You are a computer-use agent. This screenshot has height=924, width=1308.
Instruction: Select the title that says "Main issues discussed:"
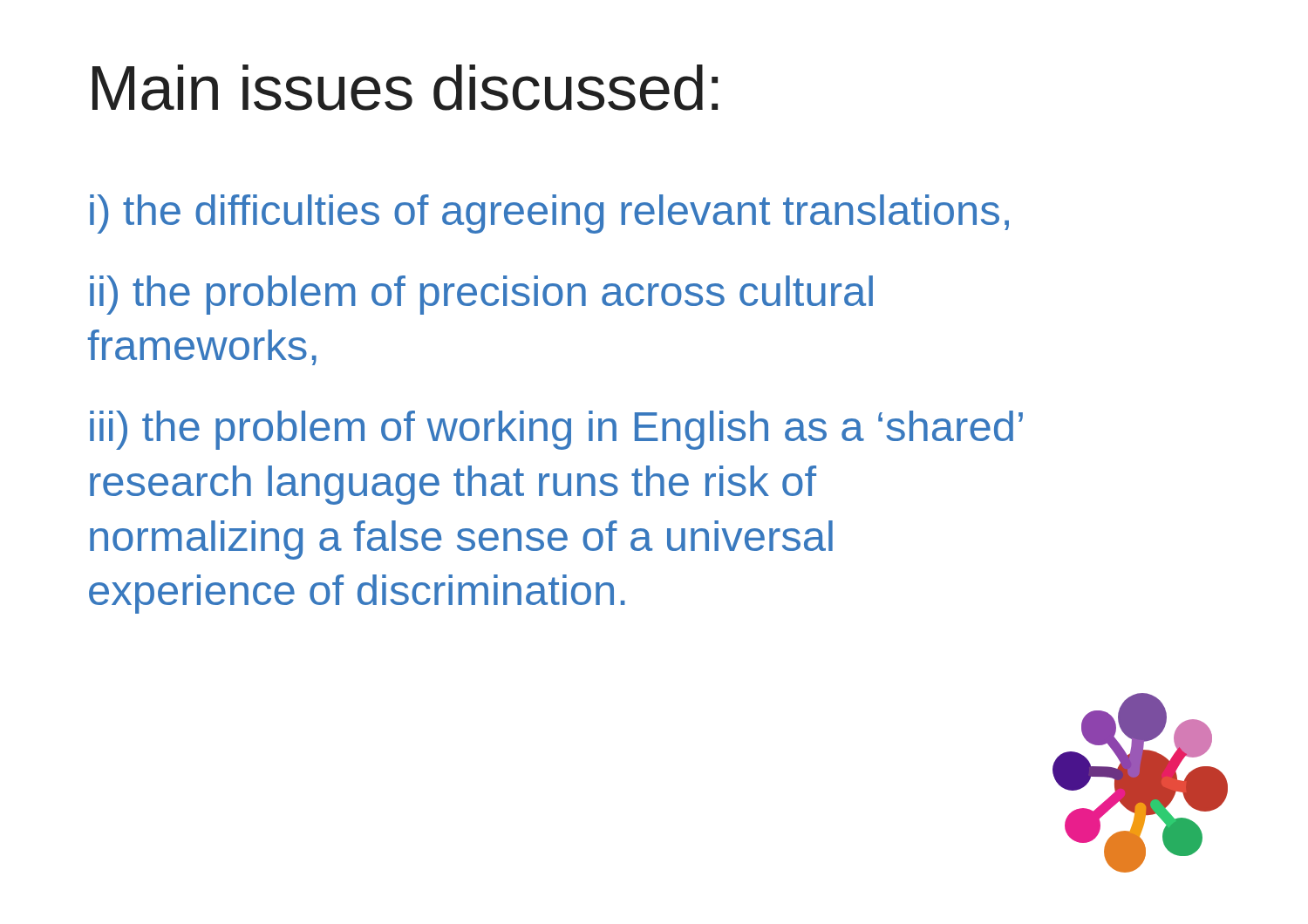coord(405,88)
